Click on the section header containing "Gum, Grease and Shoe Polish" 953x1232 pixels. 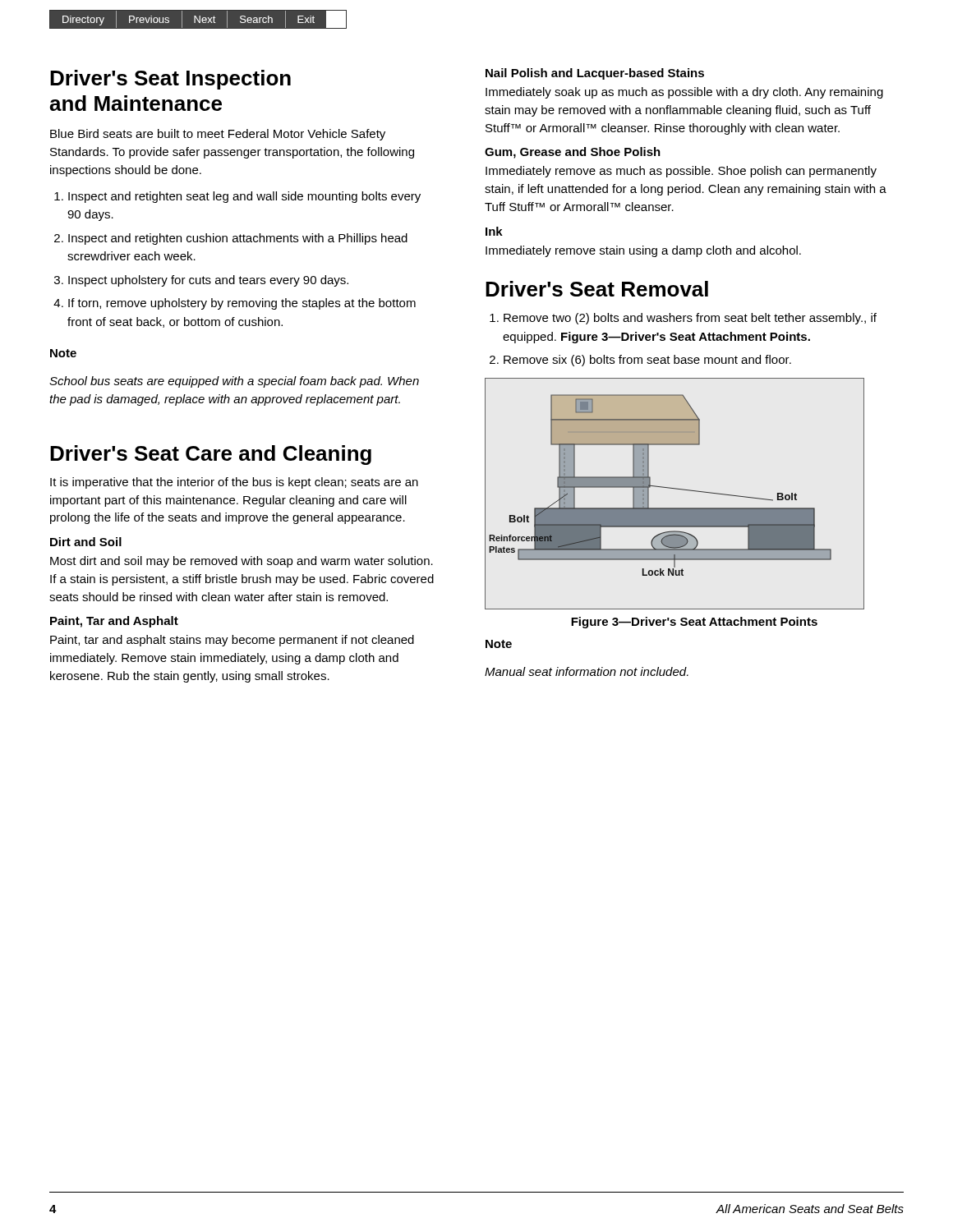point(573,153)
